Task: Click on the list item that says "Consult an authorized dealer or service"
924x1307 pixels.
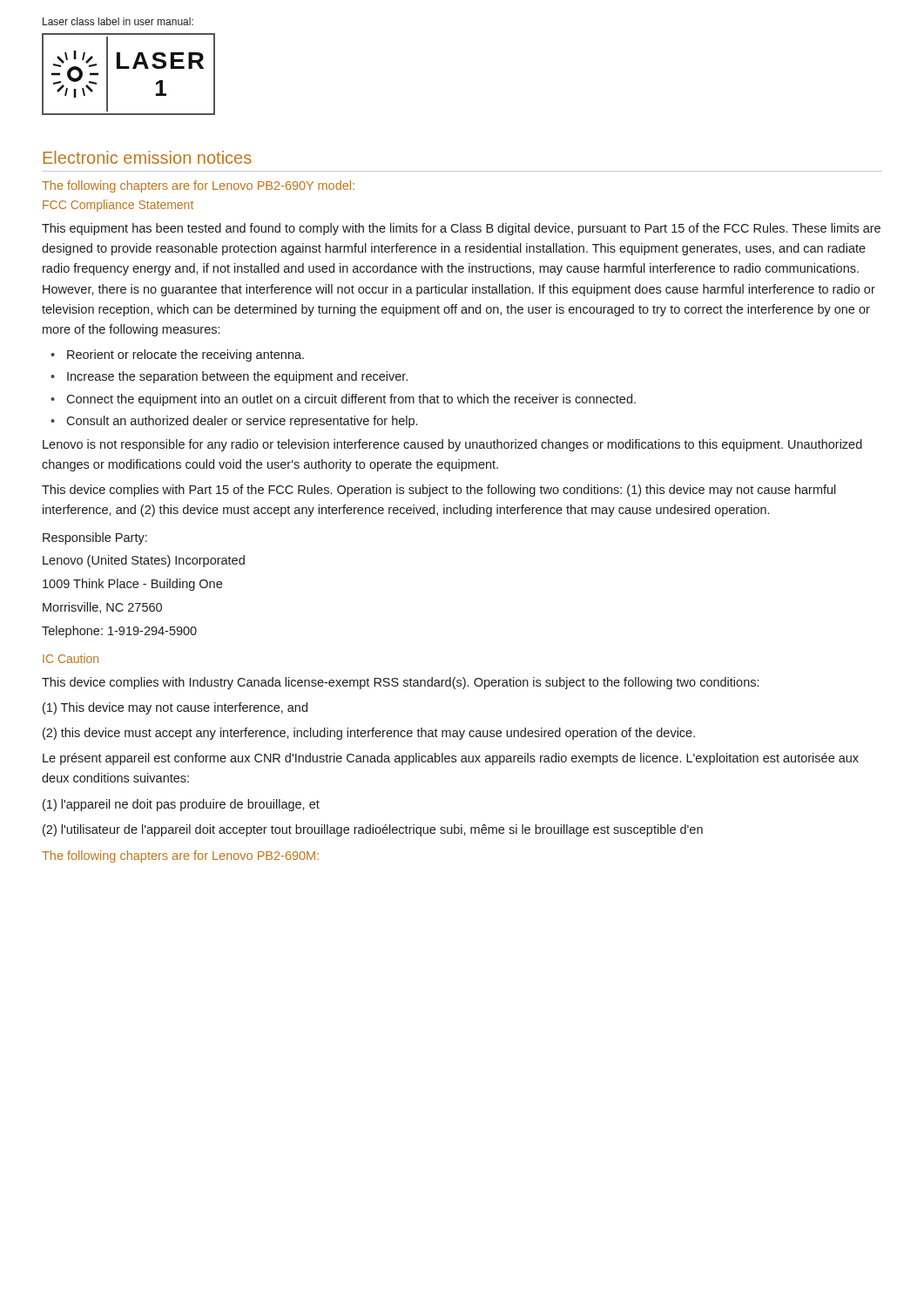Action: (x=242, y=421)
